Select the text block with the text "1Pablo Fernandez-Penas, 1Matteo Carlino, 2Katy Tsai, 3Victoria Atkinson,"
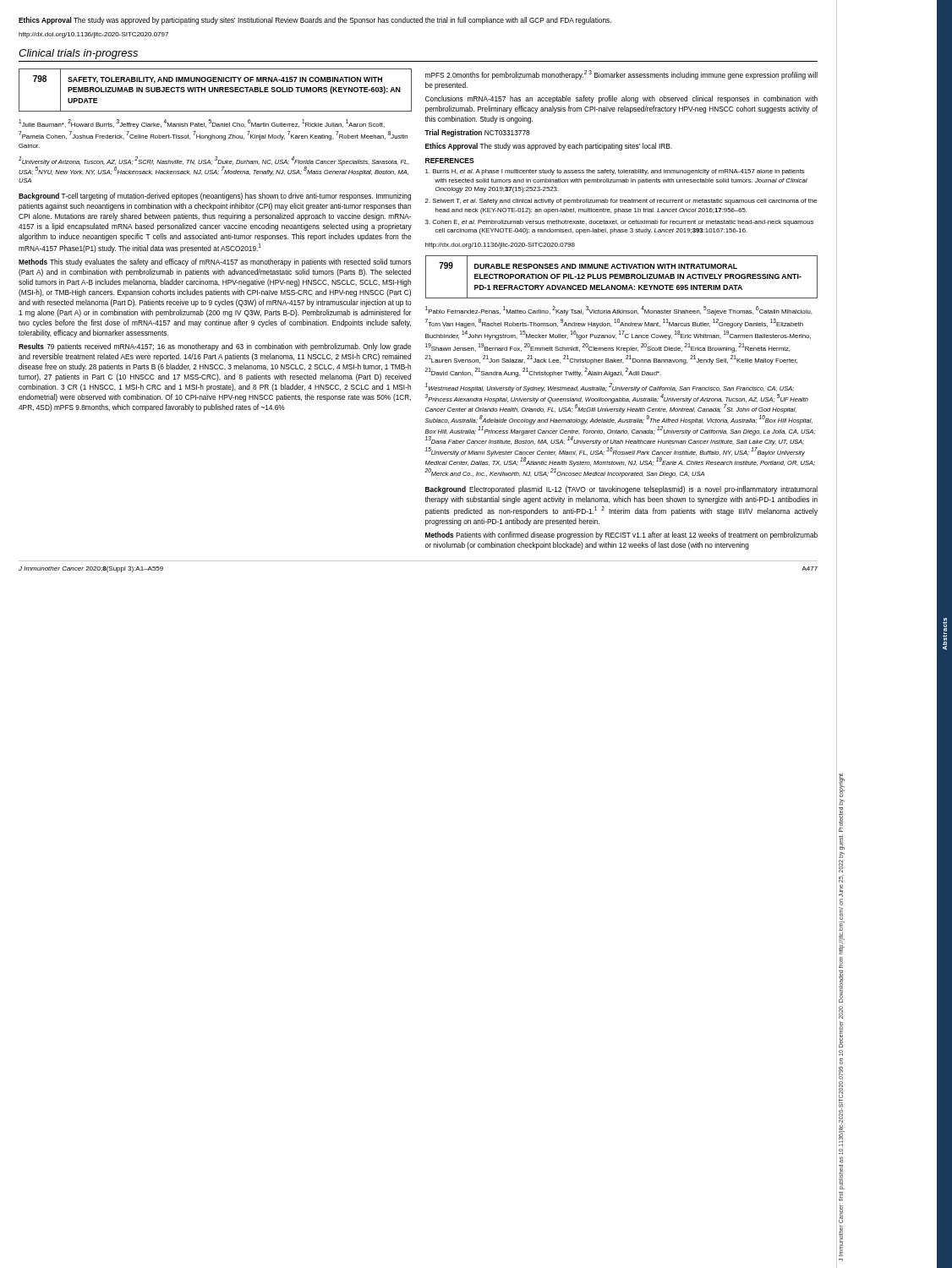The image size is (952, 1268). coord(619,341)
